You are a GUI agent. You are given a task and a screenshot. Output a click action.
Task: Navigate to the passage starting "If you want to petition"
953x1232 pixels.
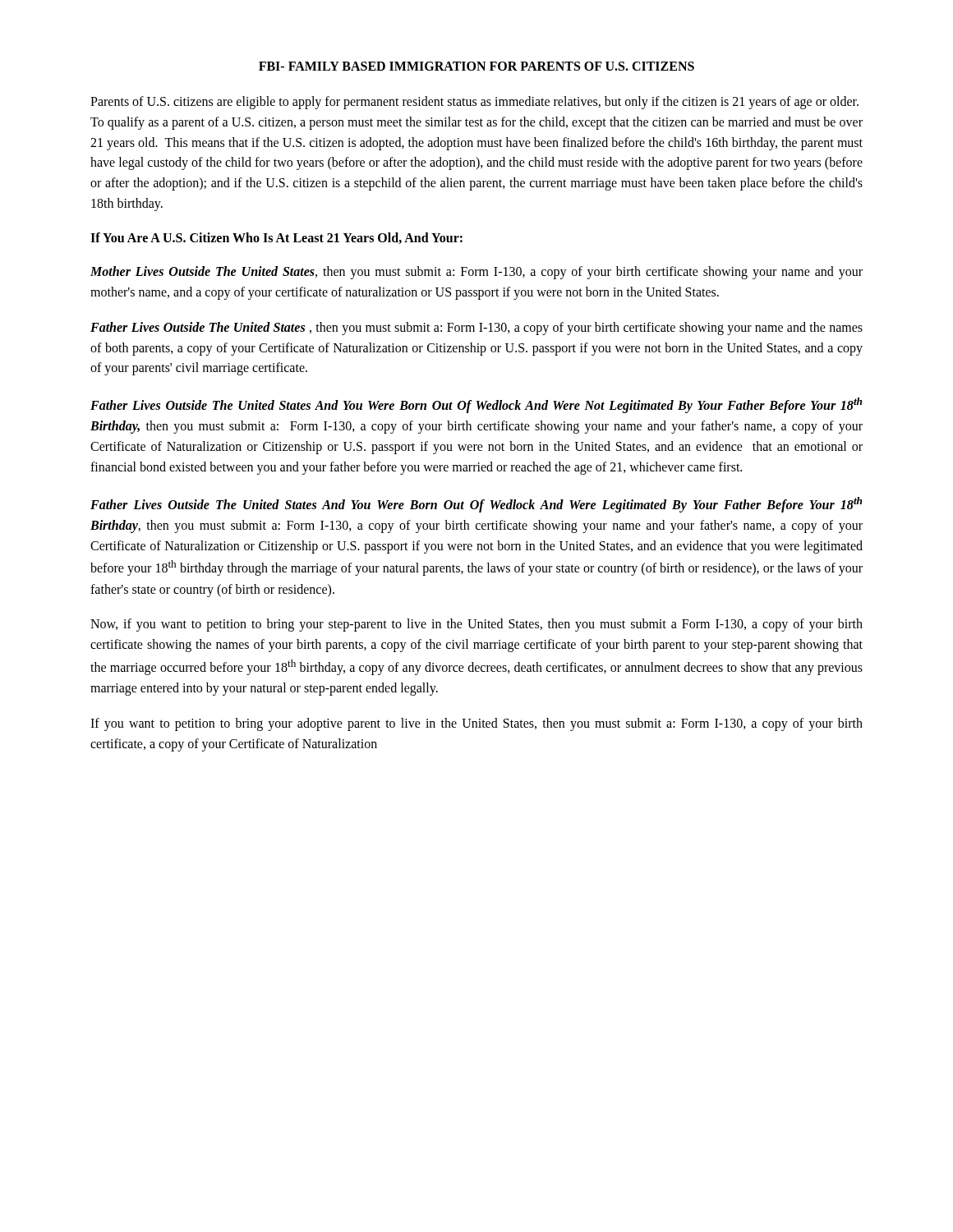(x=476, y=733)
